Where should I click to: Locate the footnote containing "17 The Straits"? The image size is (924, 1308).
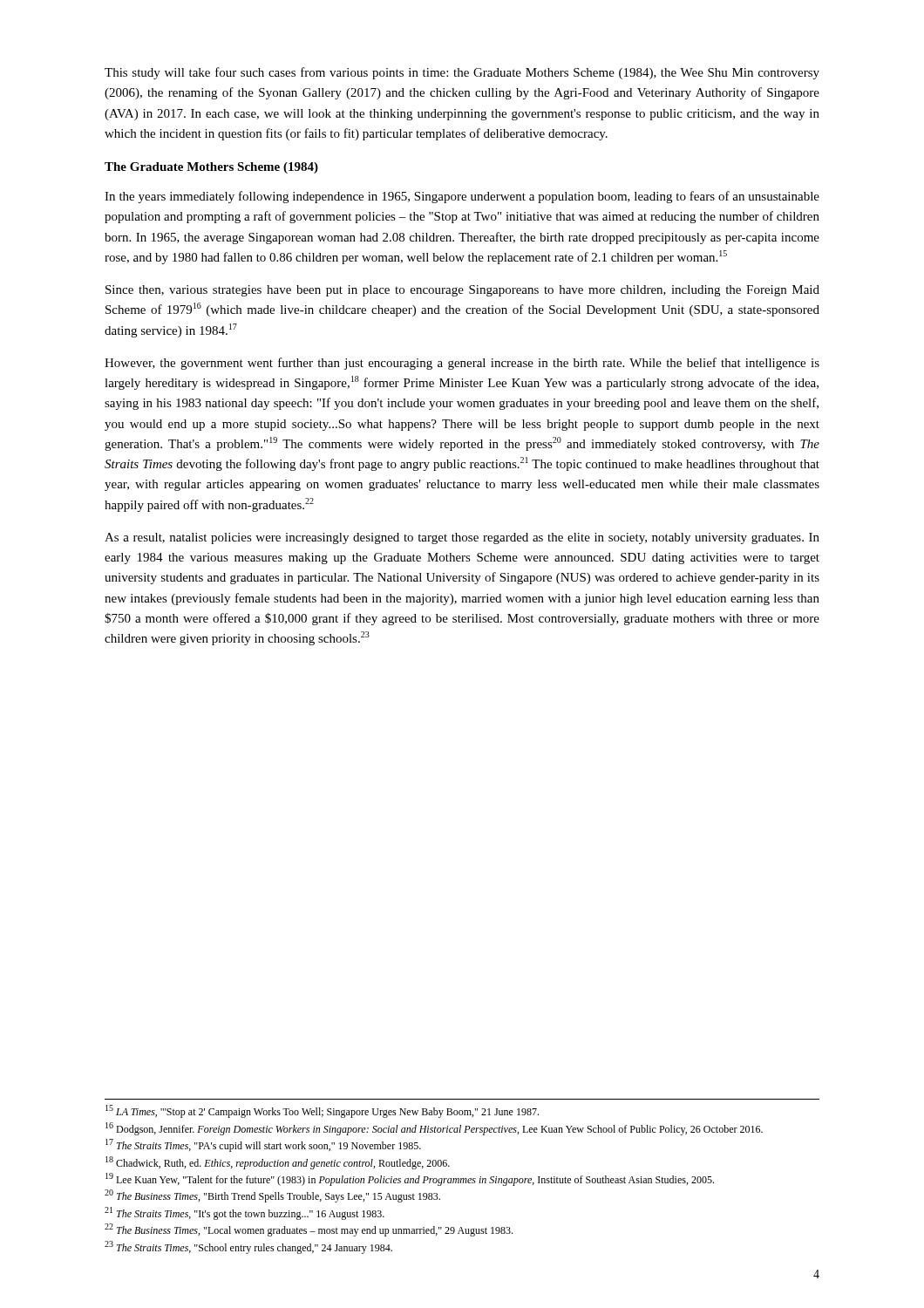tap(263, 1146)
